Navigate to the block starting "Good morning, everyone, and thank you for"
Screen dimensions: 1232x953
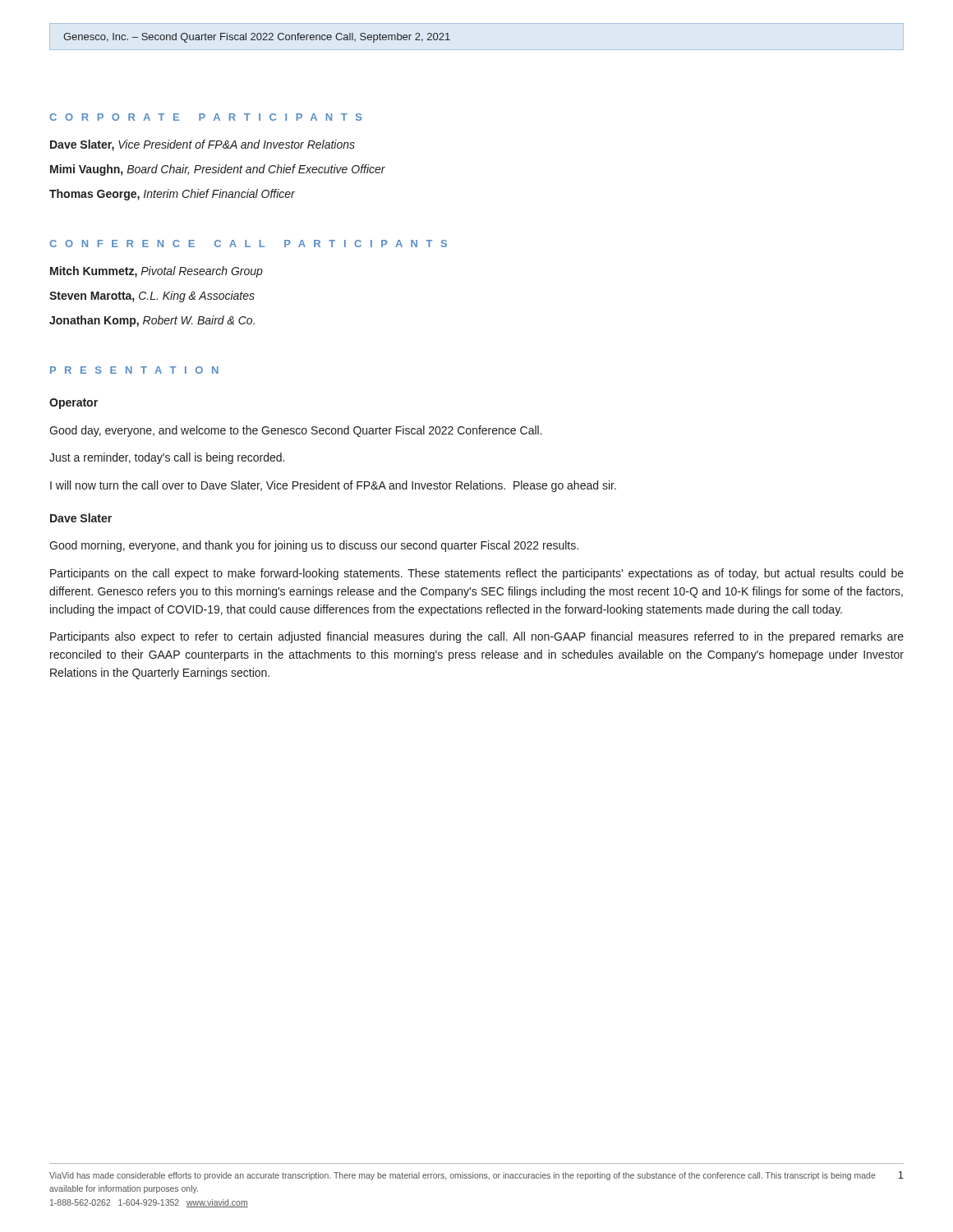[476, 546]
